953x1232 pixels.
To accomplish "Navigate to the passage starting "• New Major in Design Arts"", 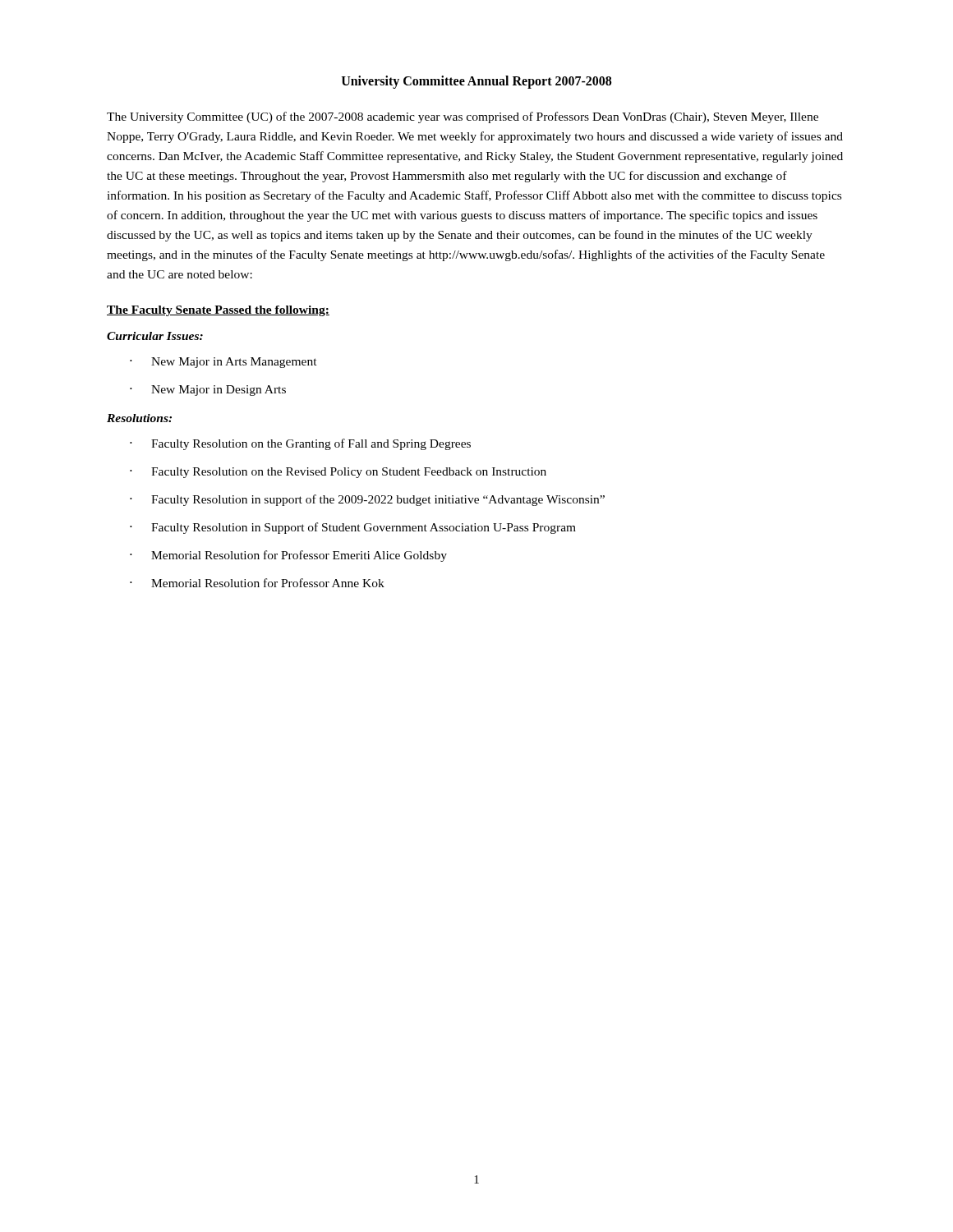I will 208,389.
